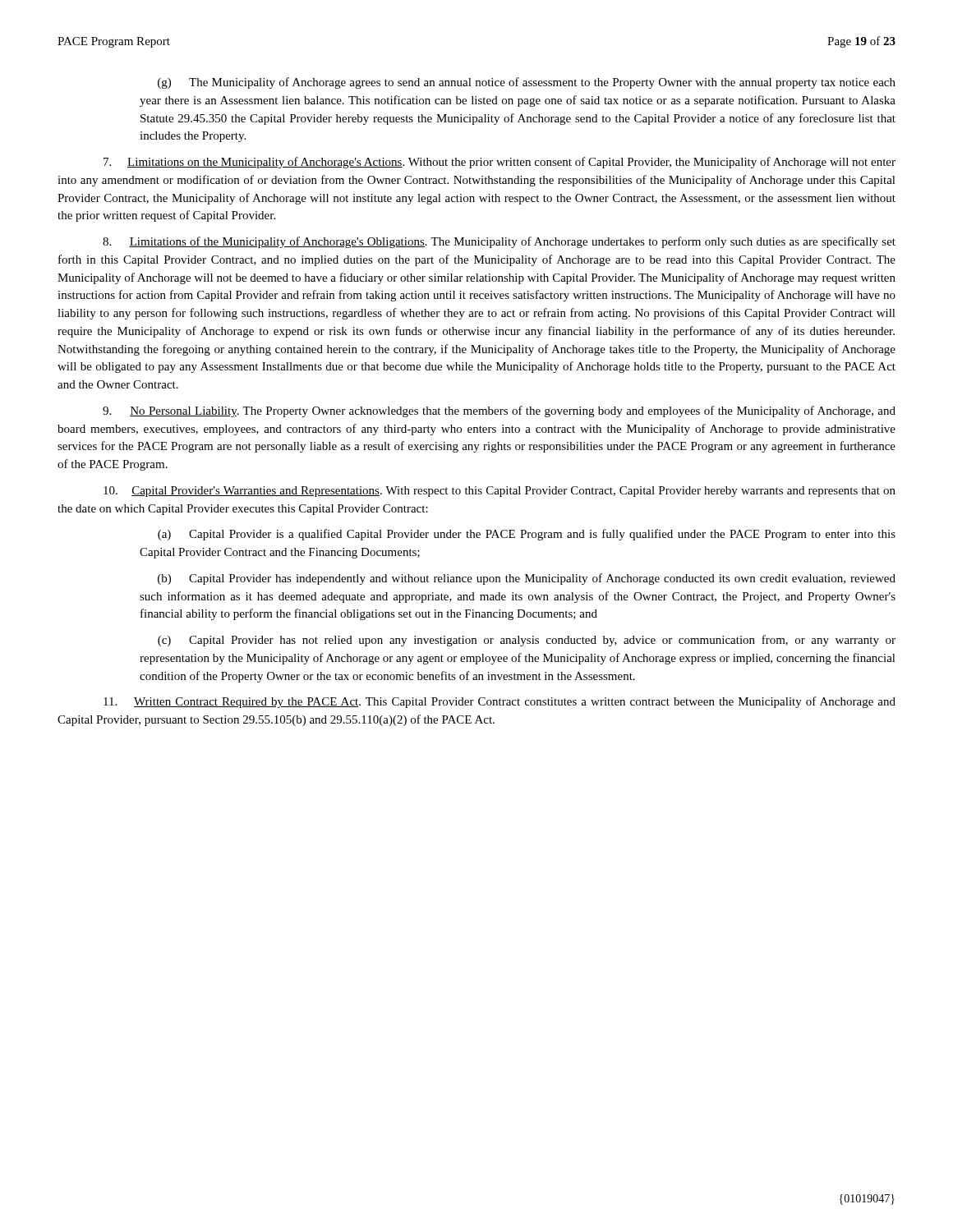953x1232 pixels.
Task: Find the block on this page that starts "(b)Capital Provider has"
Action: [518, 597]
